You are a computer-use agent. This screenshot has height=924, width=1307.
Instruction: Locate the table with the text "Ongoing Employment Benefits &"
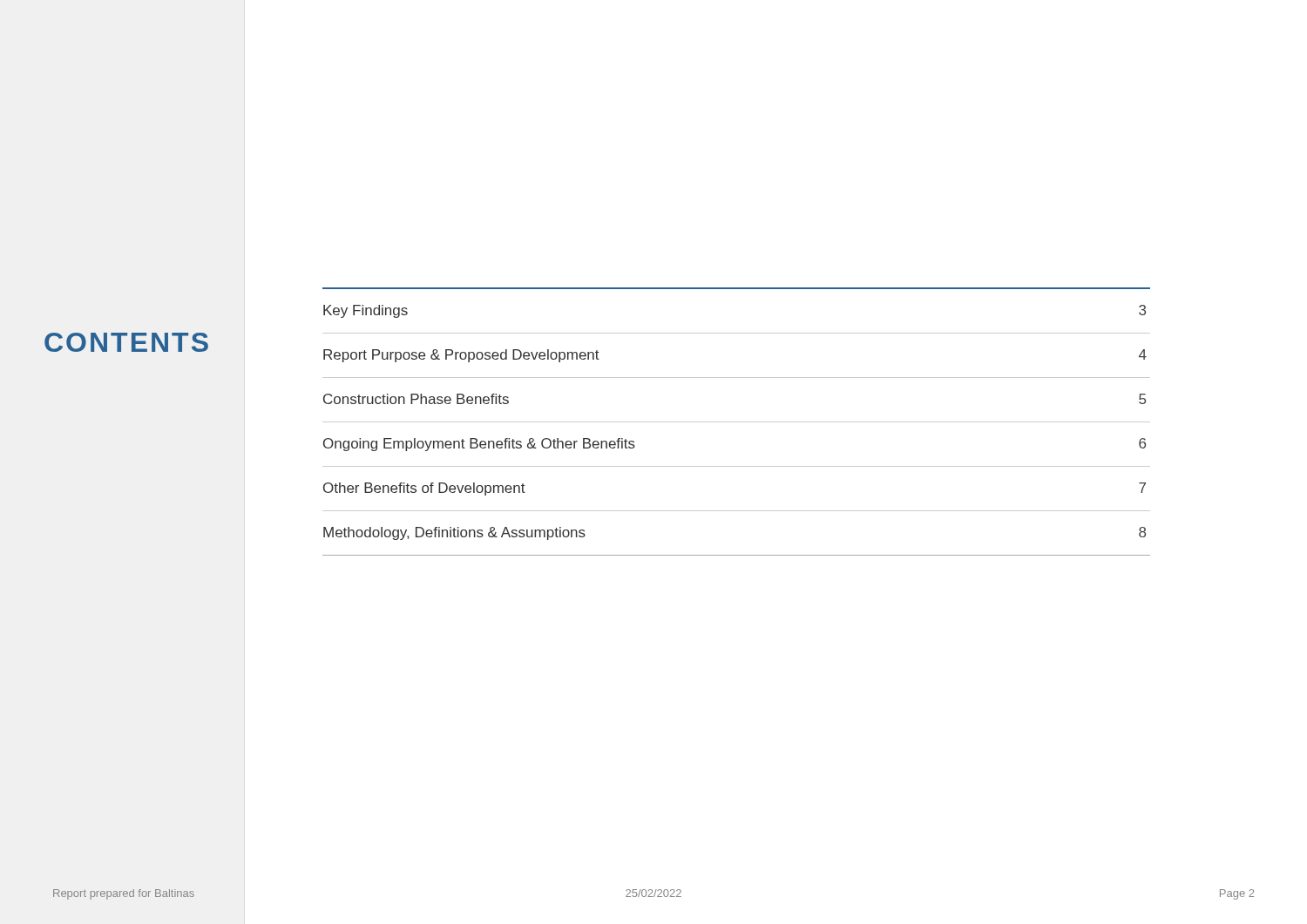click(x=736, y=421)
